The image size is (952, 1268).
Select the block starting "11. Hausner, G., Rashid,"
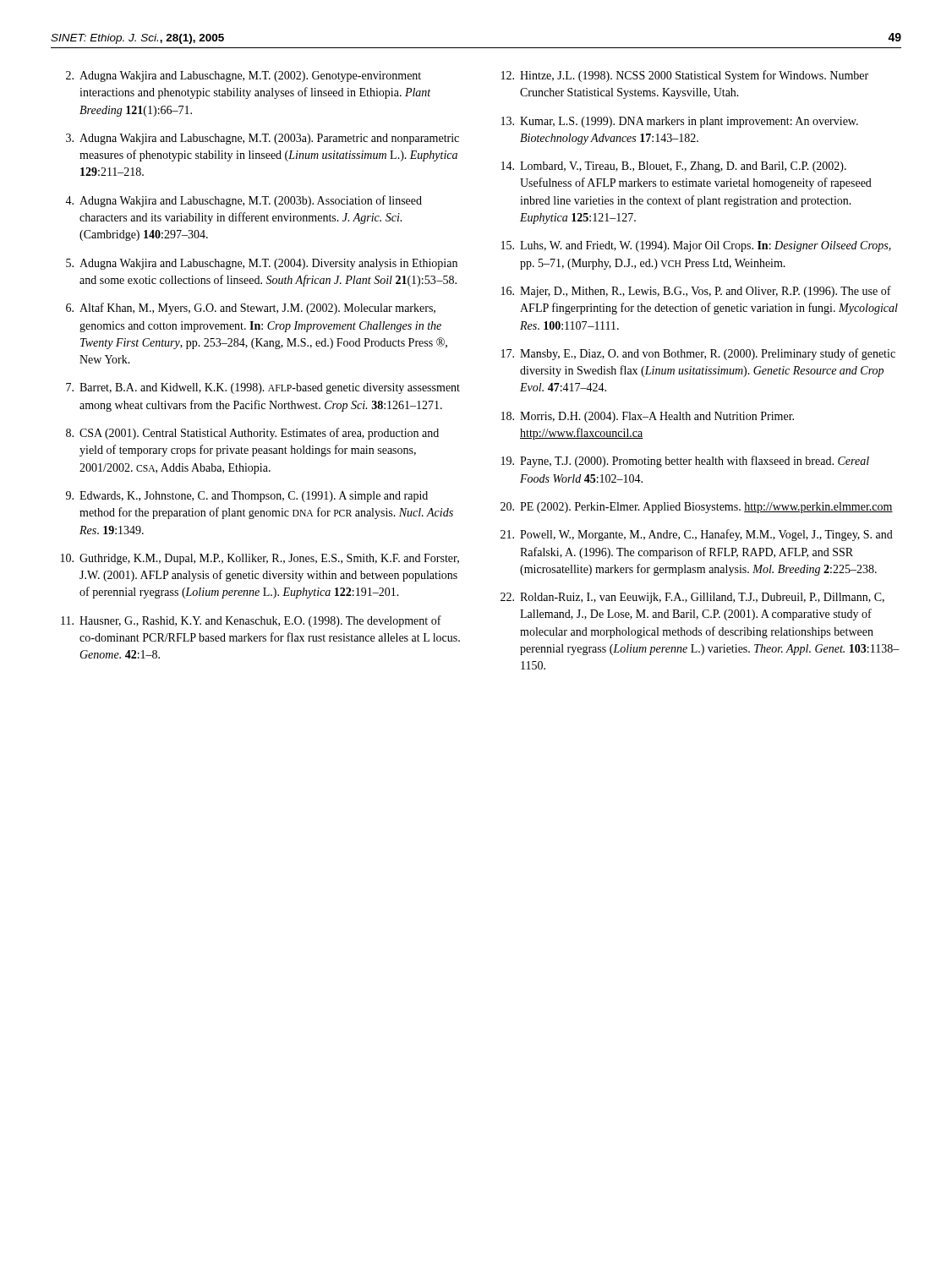(x=256, y=638)
